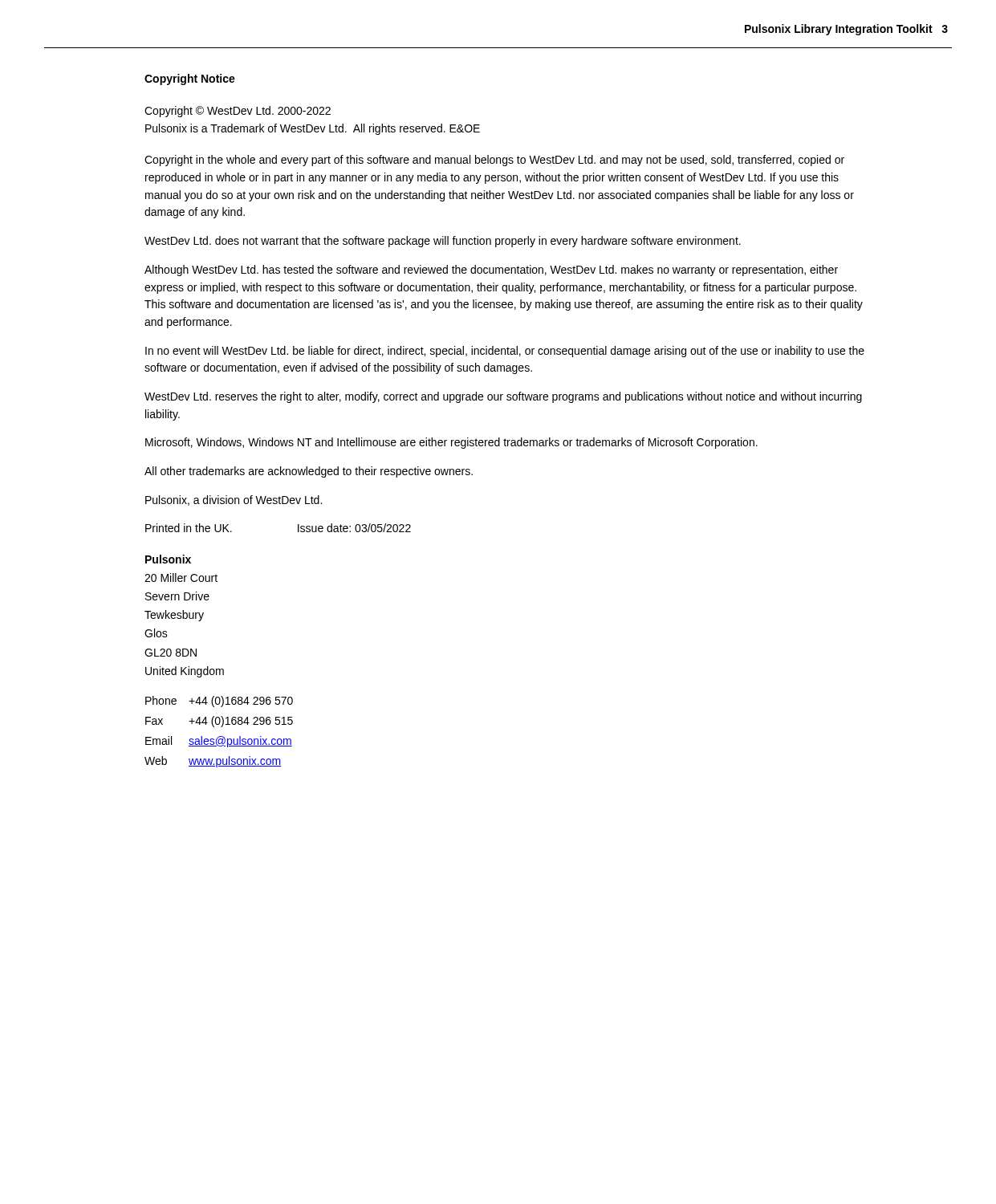Click on the region starting "Microsoft, Windows, Windows NT and Intellimouse"
Viewport: 996px width, 1204px height.
pos(451,443)
